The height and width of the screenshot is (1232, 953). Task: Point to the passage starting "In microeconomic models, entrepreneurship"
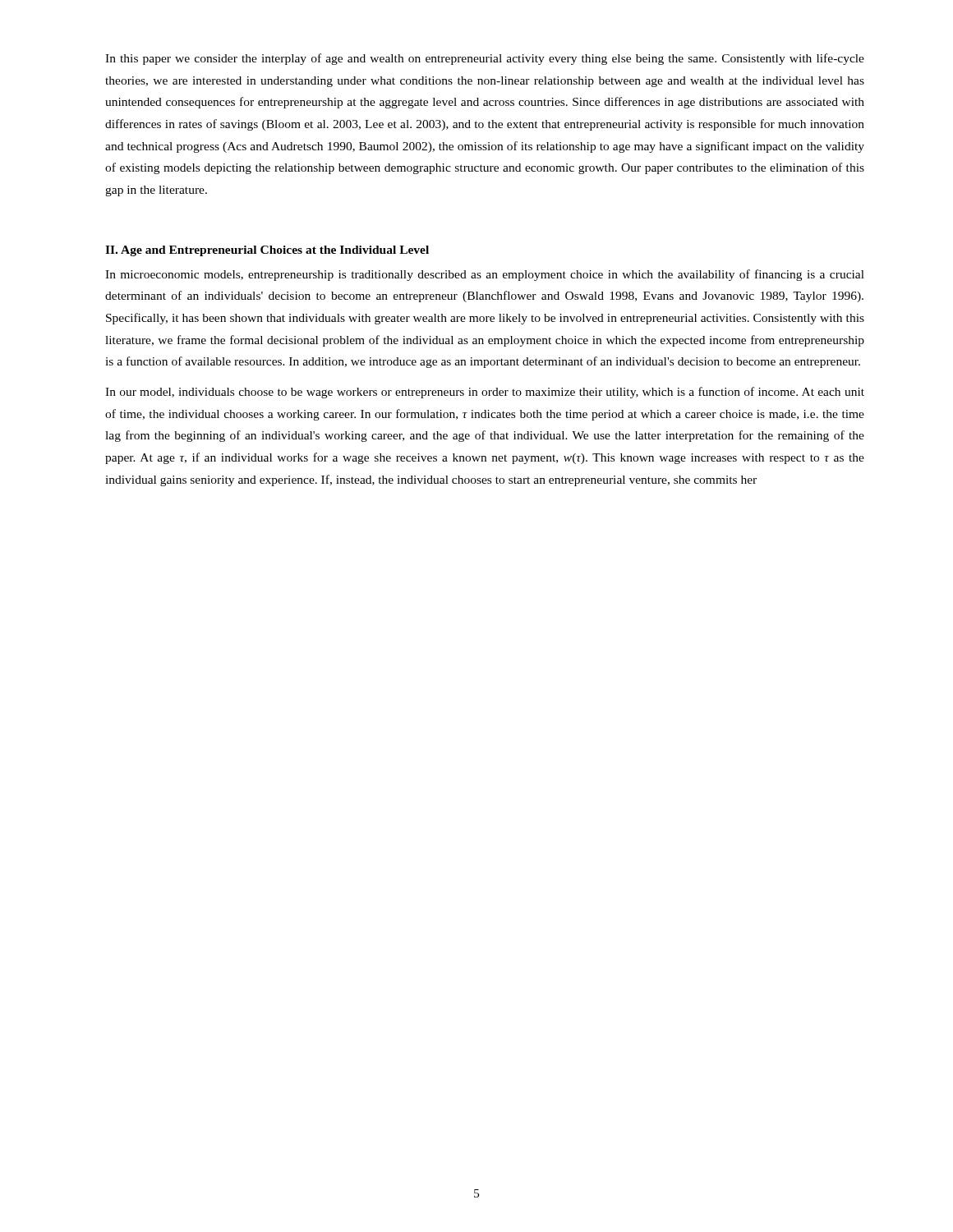pos(485,318)
